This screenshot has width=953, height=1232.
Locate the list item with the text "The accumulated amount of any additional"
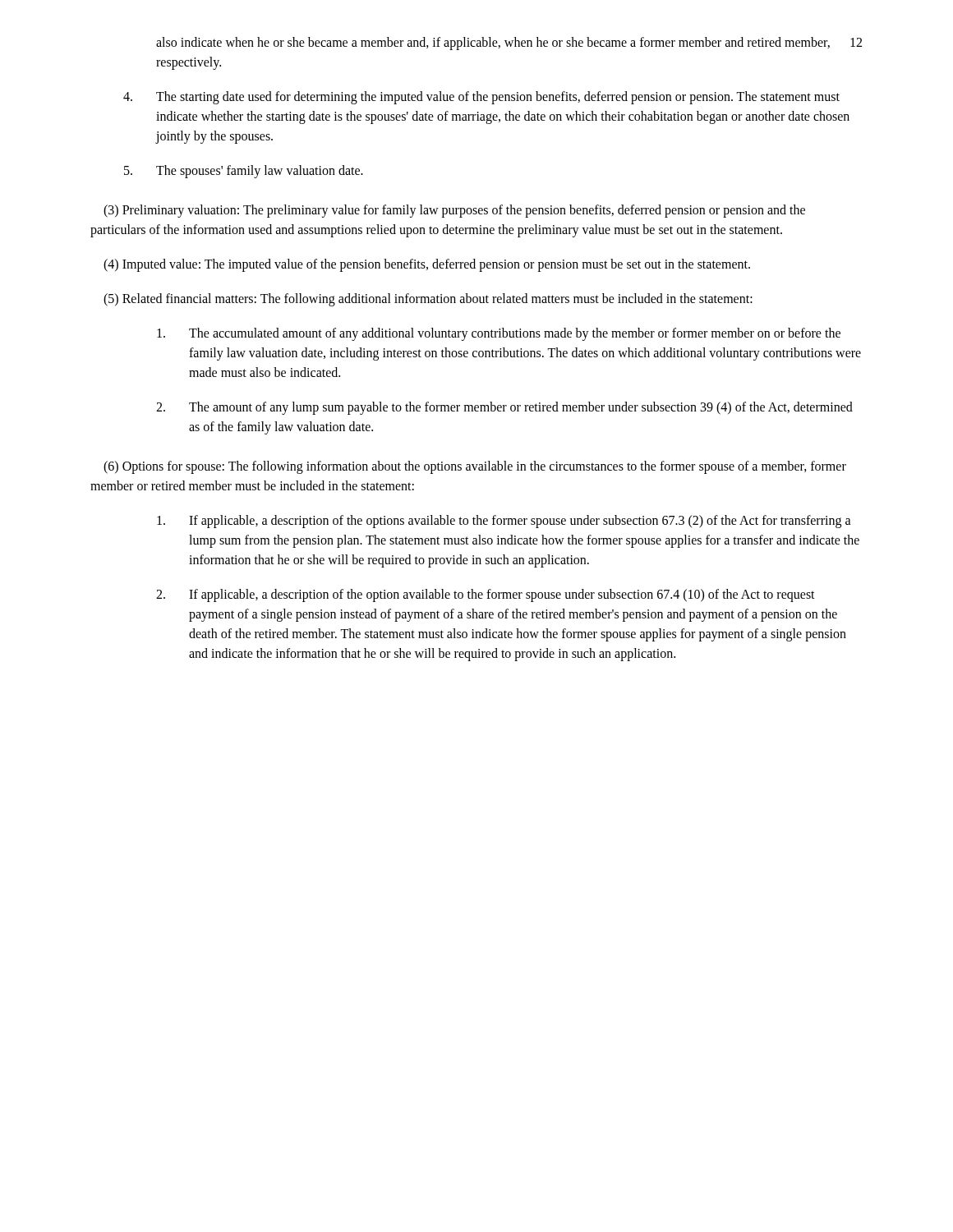coord(509,353)
